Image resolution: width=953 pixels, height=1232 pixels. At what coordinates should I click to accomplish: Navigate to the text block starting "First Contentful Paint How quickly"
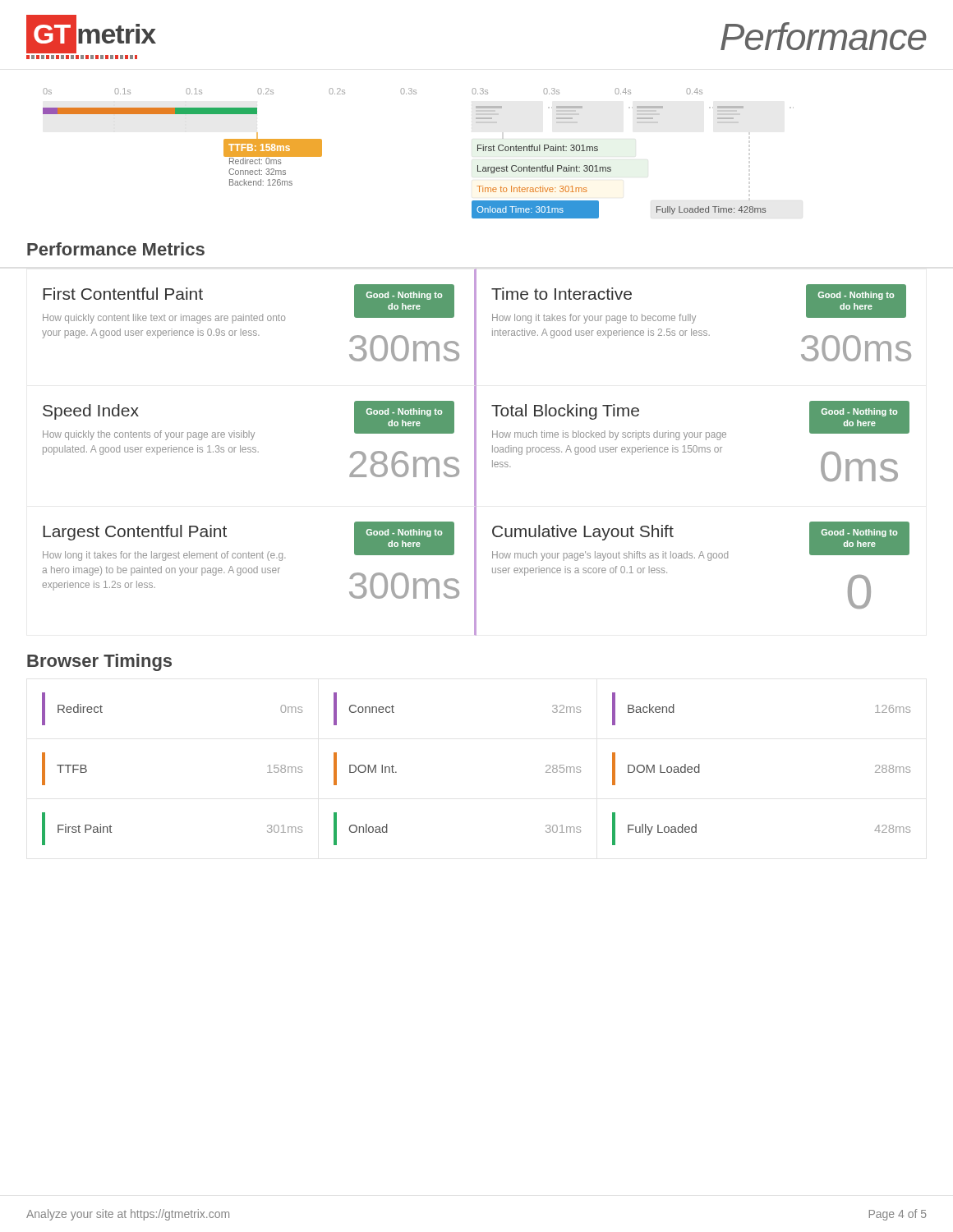coord(251,327)
